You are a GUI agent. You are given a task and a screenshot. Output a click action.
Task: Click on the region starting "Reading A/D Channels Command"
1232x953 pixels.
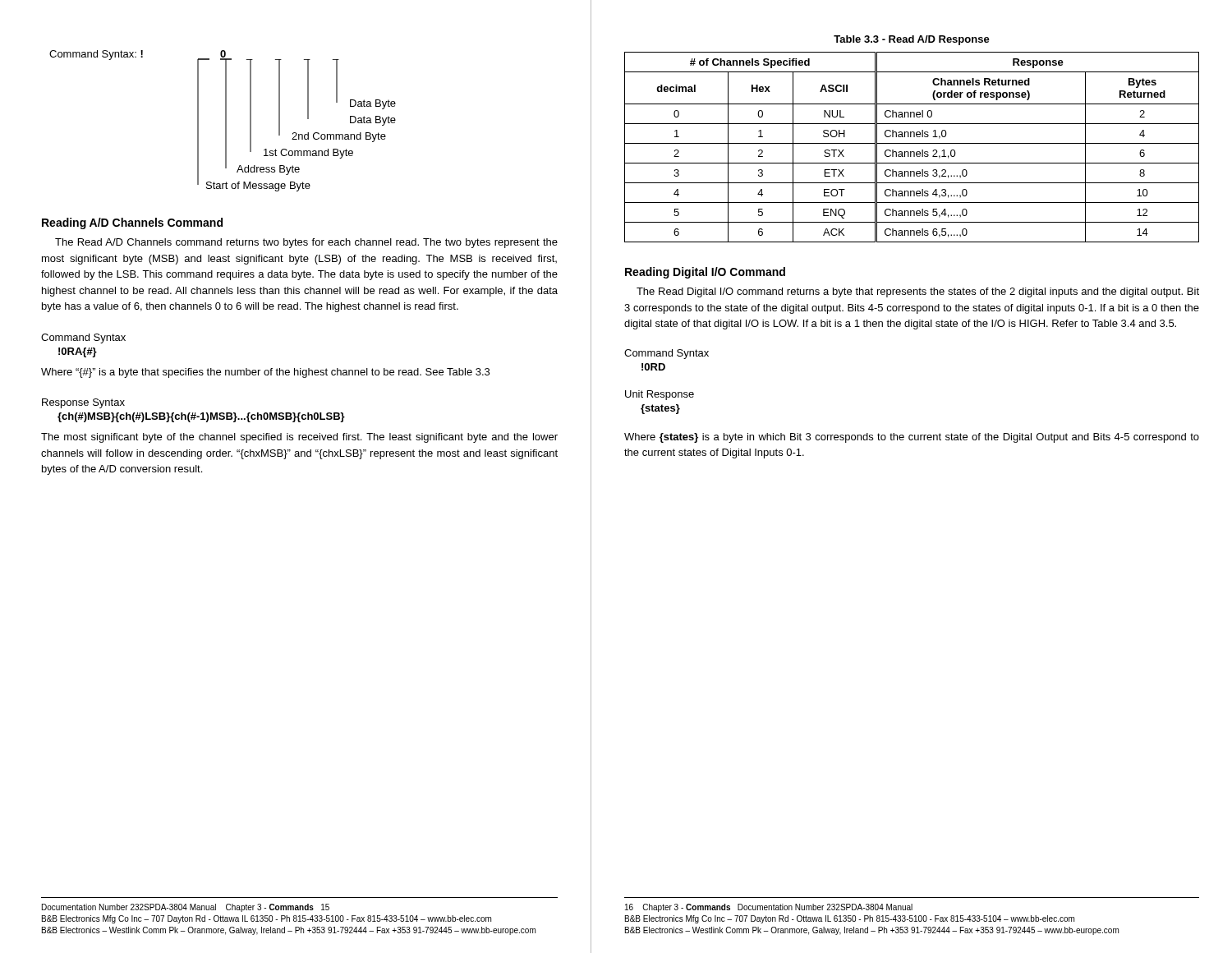click(x=132, y=223)
